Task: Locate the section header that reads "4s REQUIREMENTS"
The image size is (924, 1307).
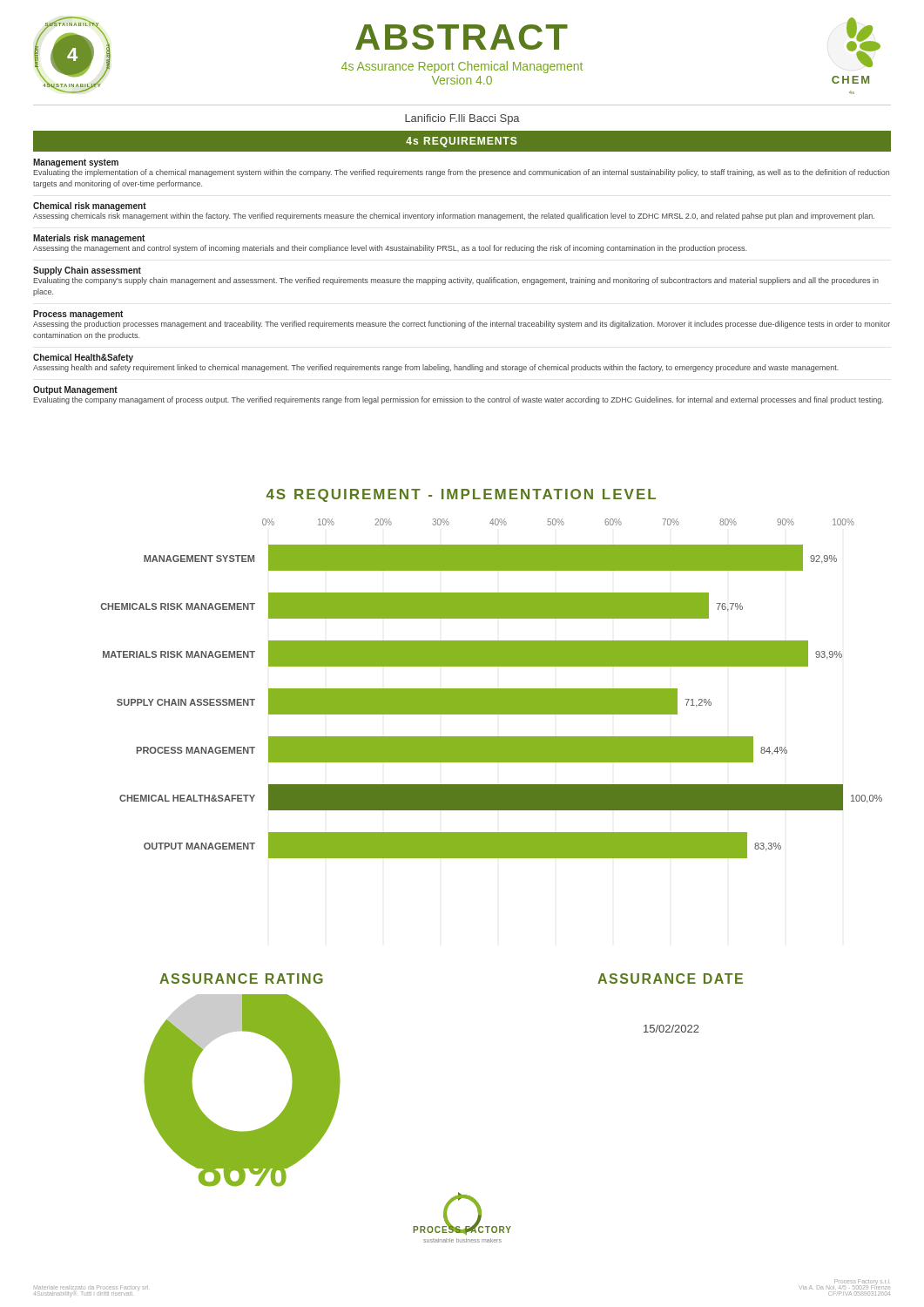Action: click(462, 141)
